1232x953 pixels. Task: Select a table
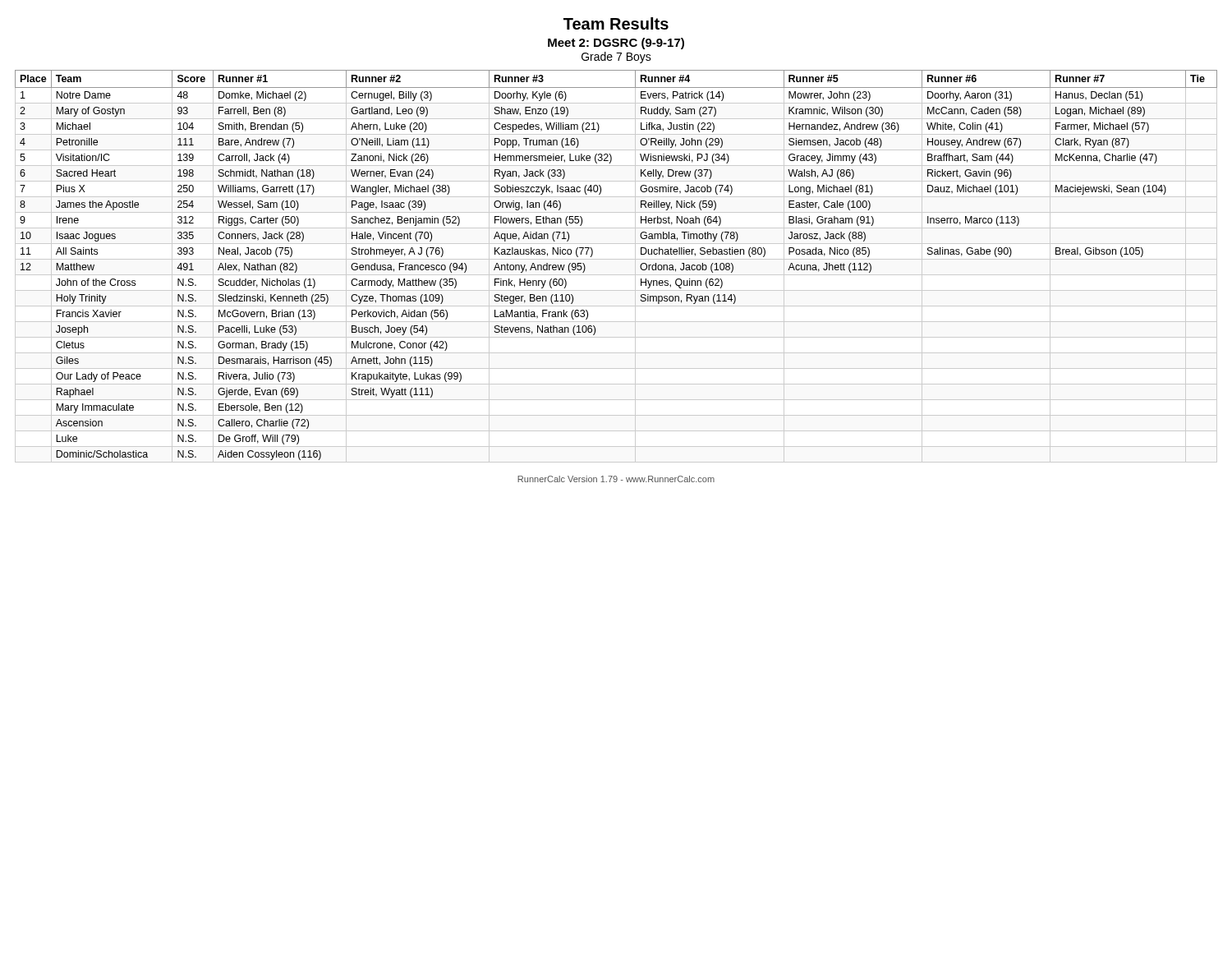616,266
